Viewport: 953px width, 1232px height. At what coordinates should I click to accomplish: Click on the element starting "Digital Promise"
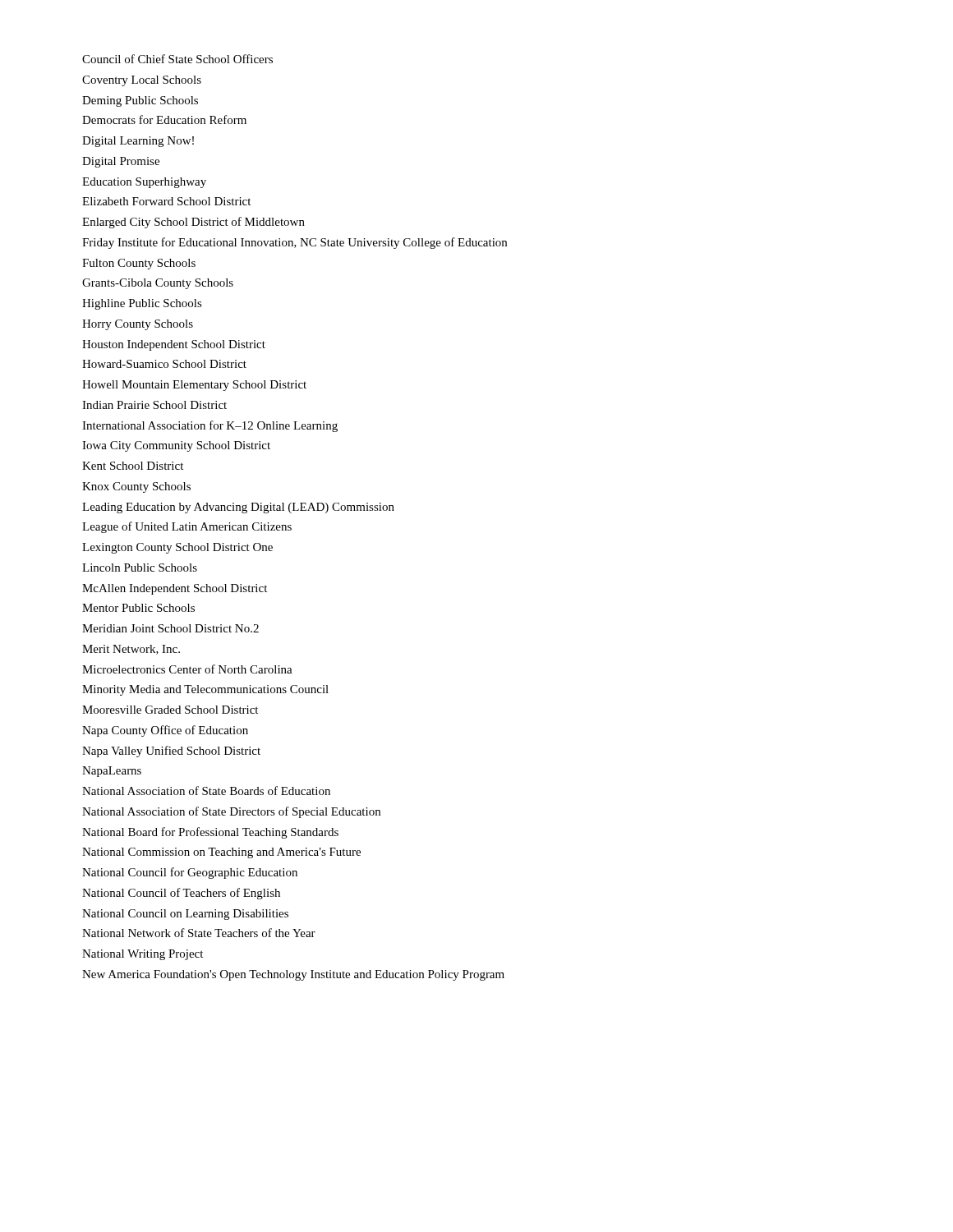[x=121, y=161]
